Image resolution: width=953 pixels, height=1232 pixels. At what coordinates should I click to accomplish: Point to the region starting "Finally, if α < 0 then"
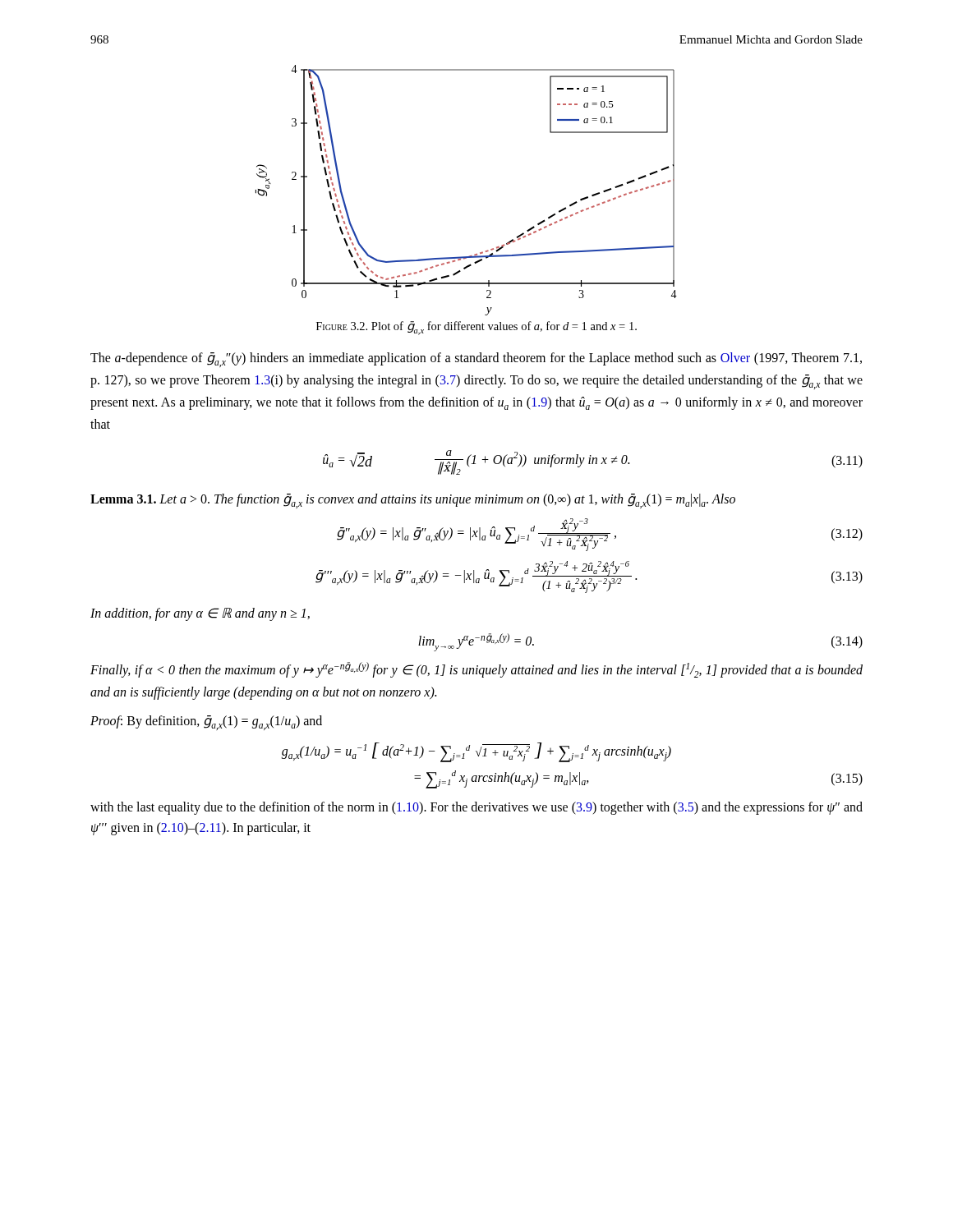[476, 680]
